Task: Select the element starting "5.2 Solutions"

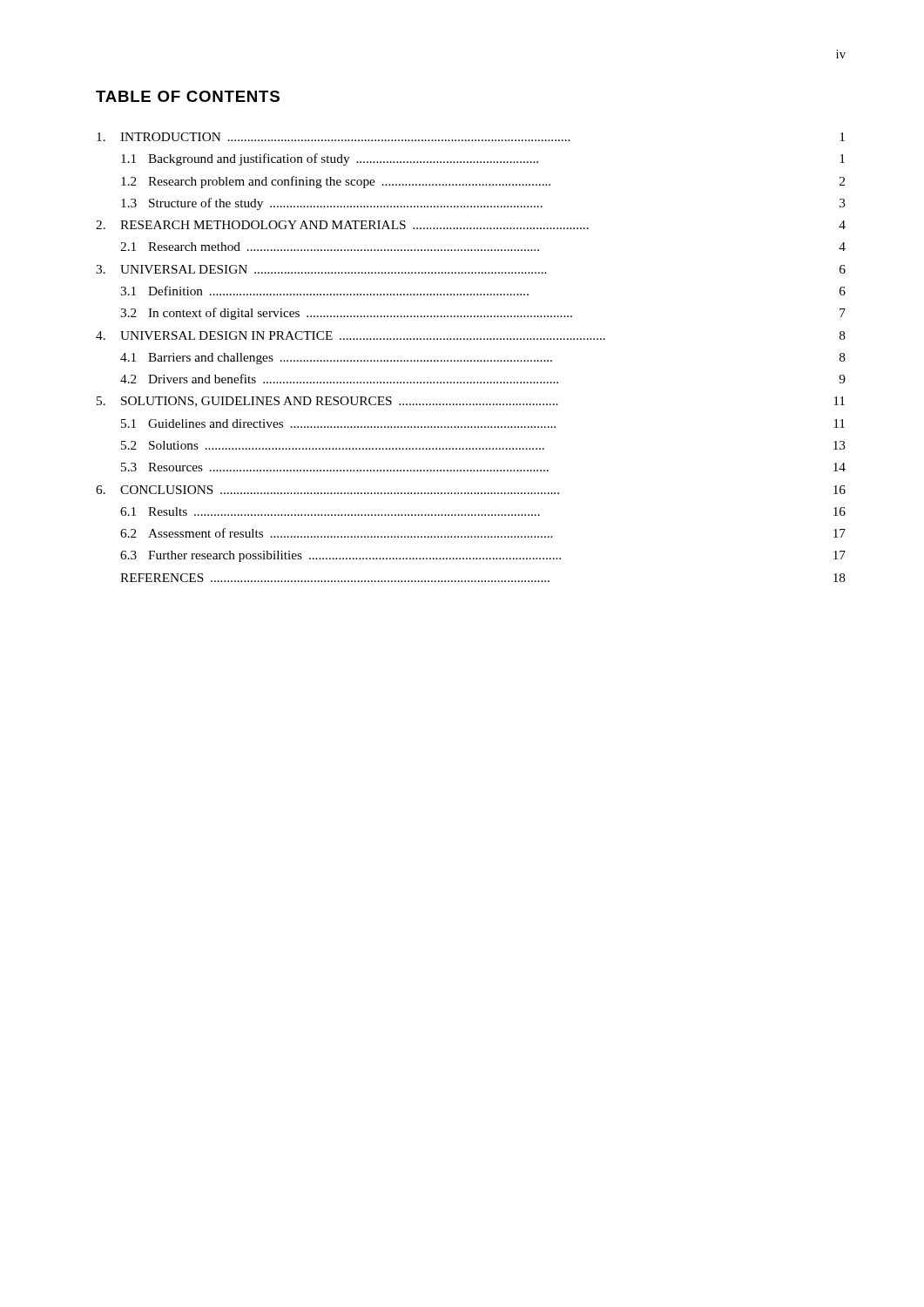Action: 483,445
